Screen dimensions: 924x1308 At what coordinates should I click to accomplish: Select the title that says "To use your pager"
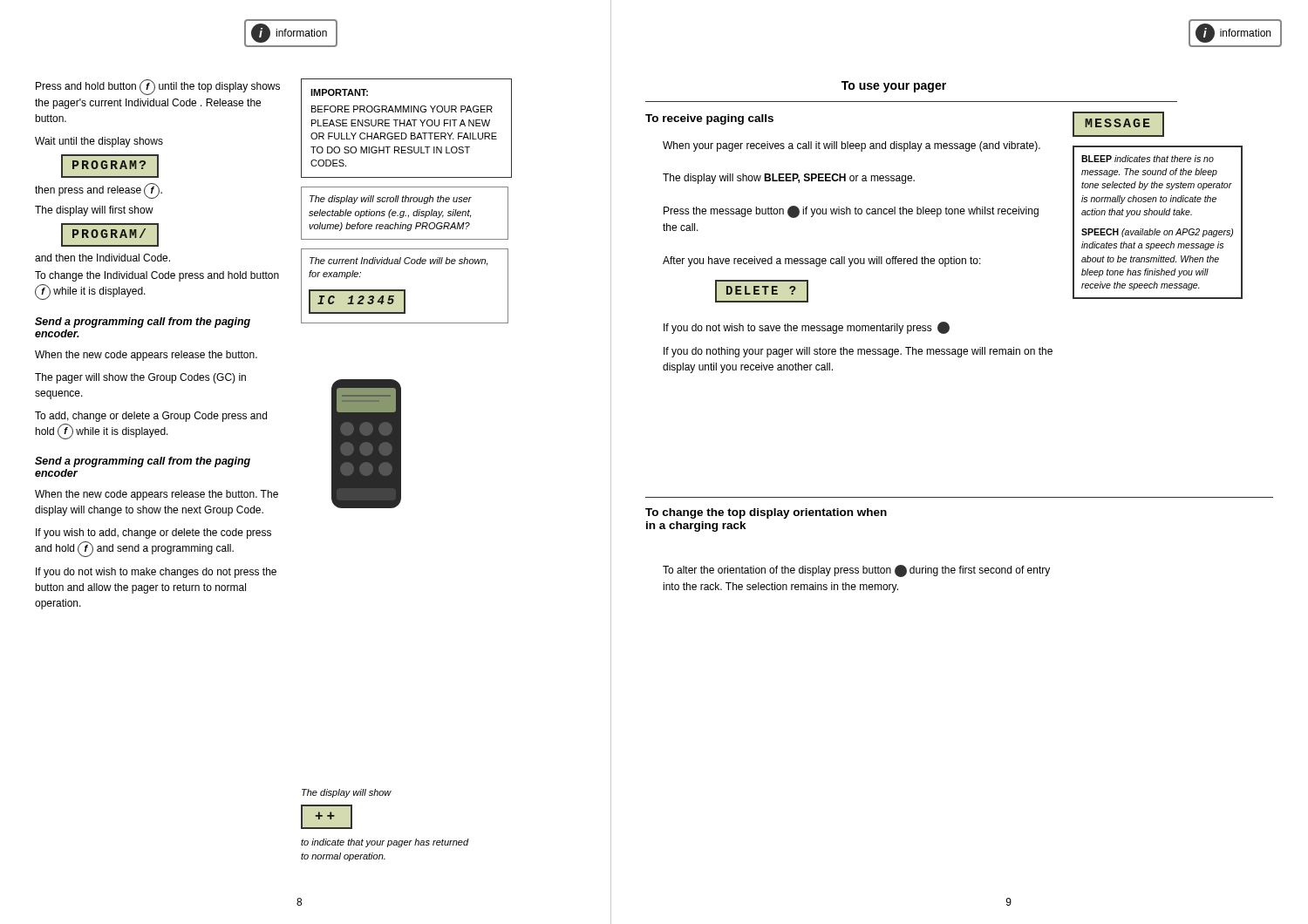[894, 85]
